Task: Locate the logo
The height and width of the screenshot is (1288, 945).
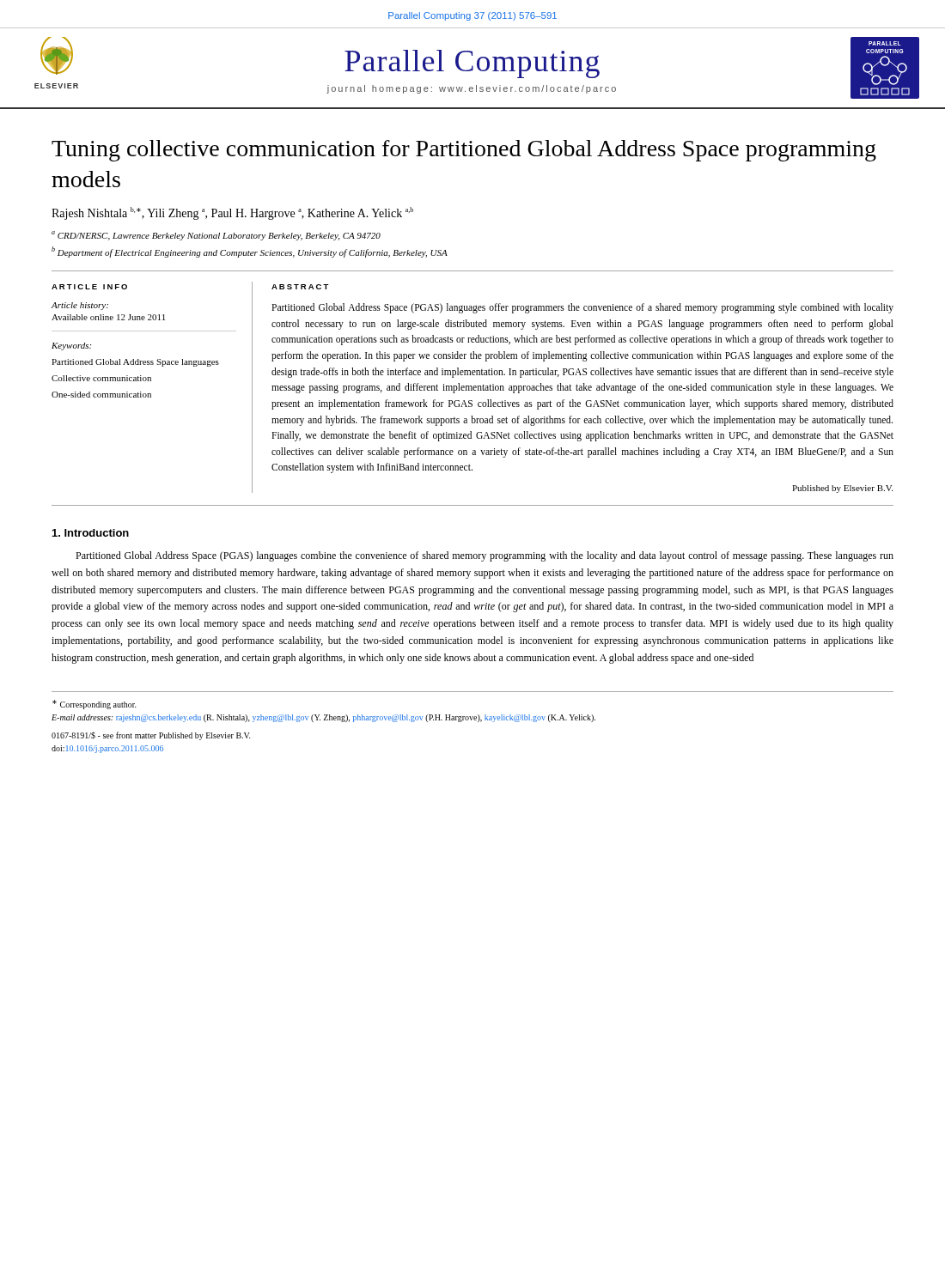Action: [472, 69]
